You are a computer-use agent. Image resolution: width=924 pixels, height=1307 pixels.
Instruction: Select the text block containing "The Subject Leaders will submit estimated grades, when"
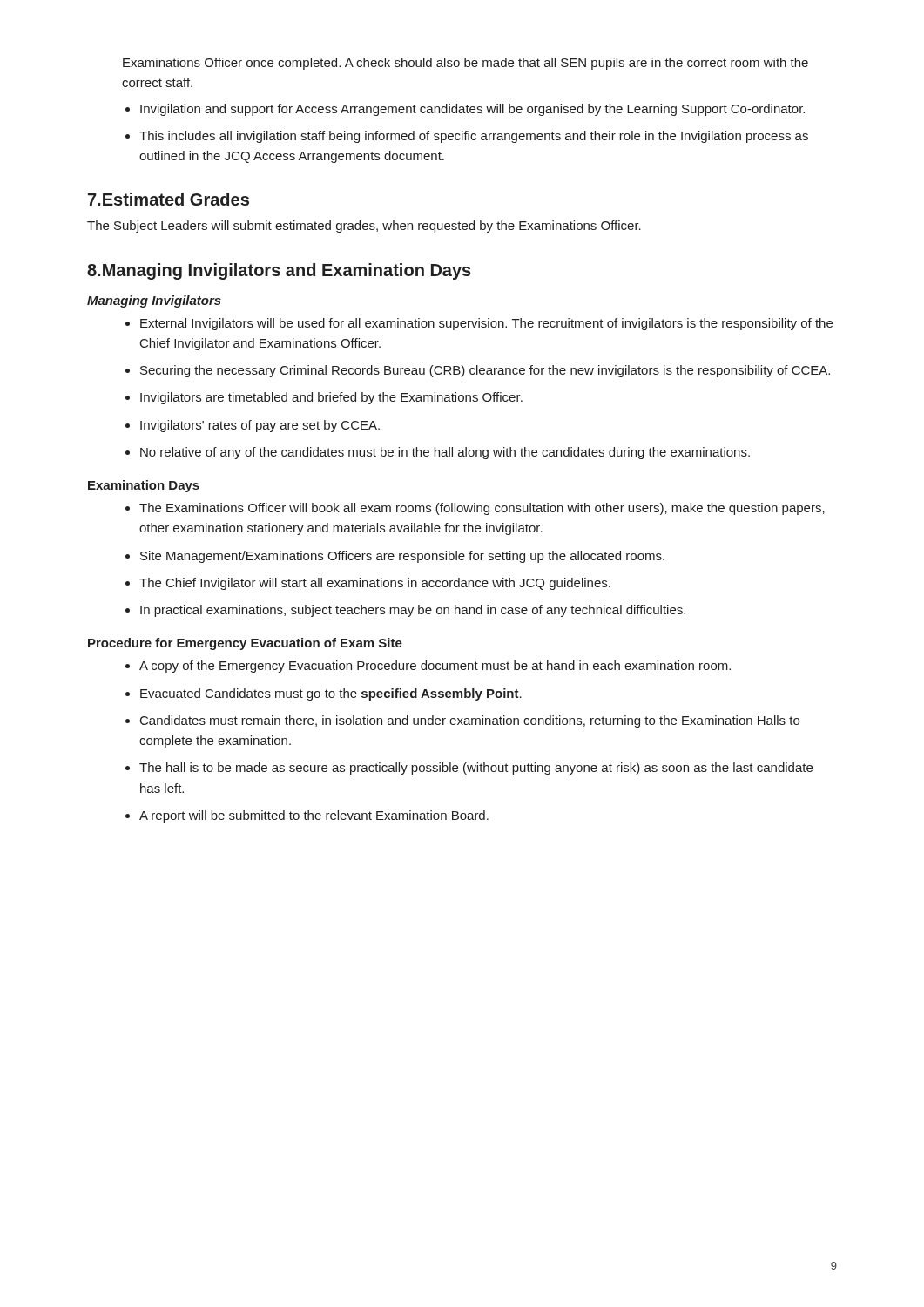tap(364, 225)
